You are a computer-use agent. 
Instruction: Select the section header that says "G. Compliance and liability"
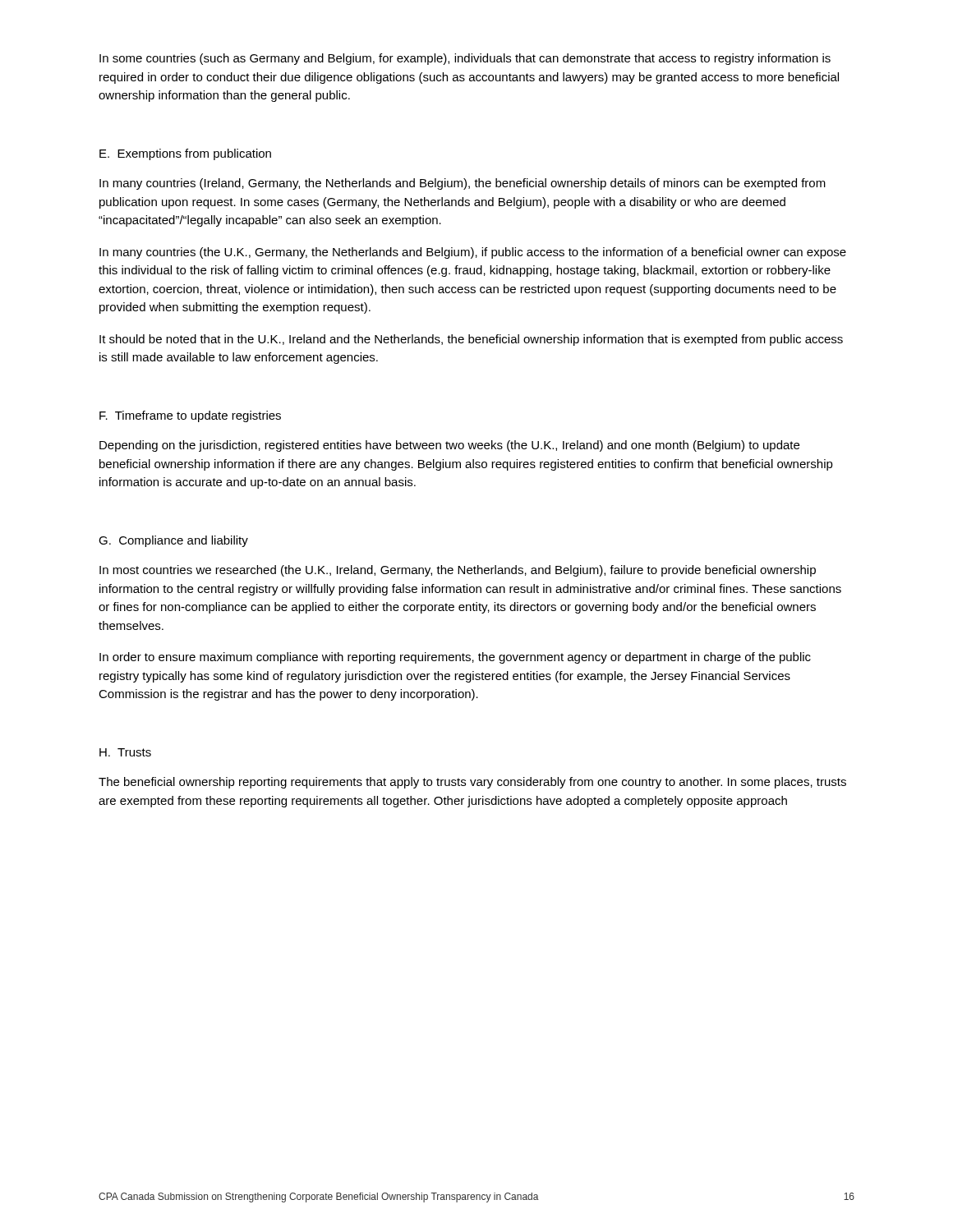(173, 540)
